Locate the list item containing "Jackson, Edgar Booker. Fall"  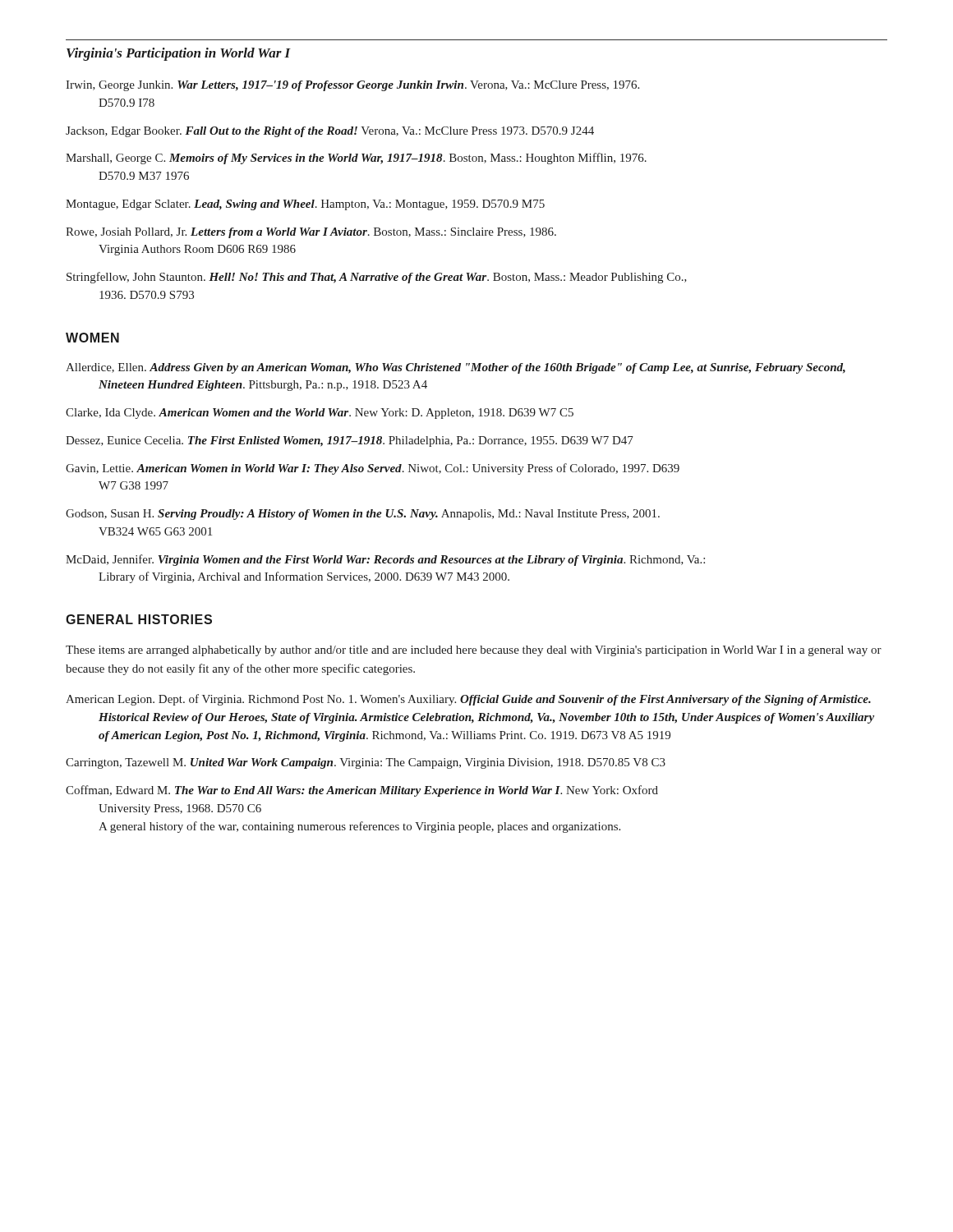click(330, 130)
